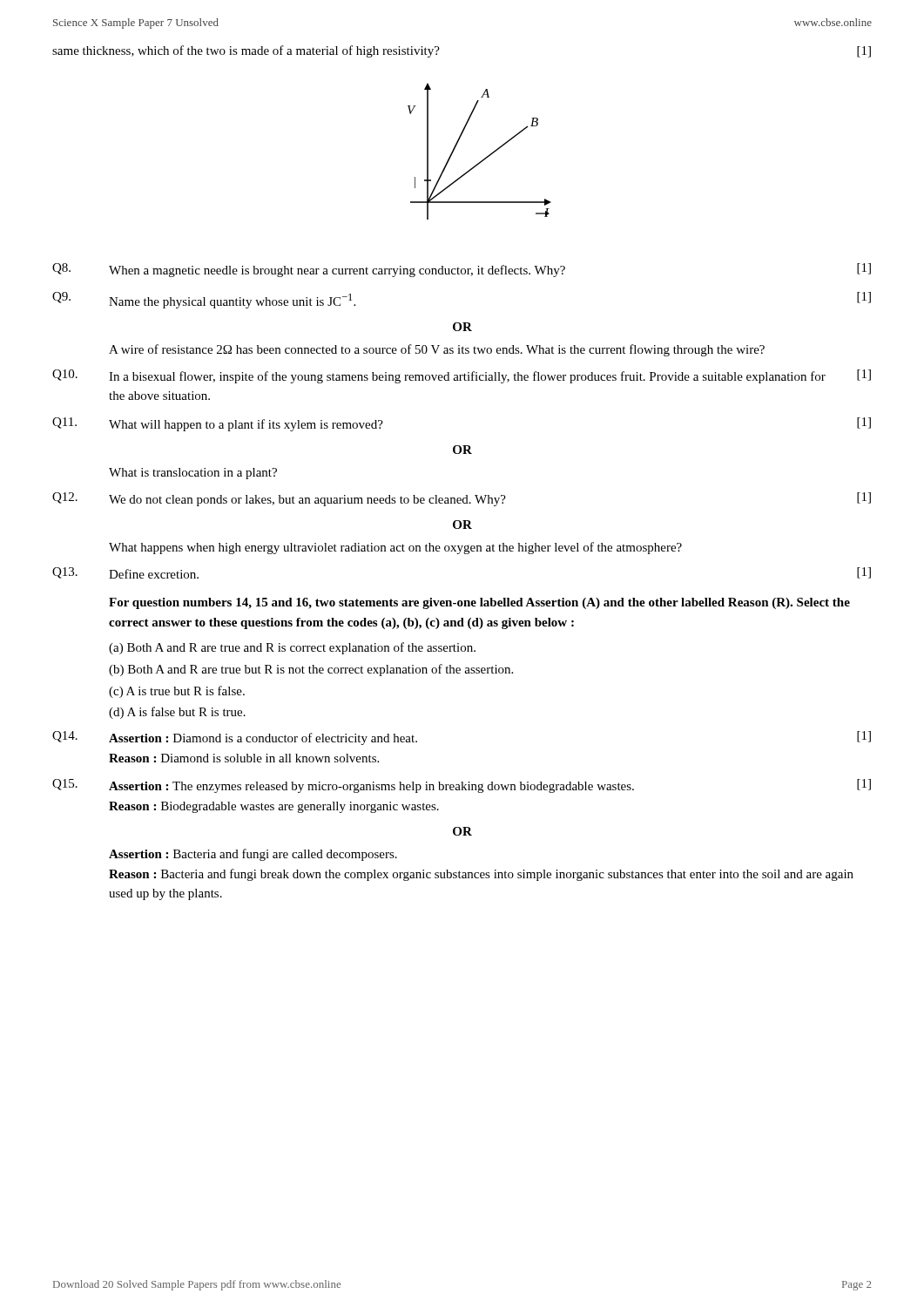Find the passage starting "For question numbers"

(479, 612)
